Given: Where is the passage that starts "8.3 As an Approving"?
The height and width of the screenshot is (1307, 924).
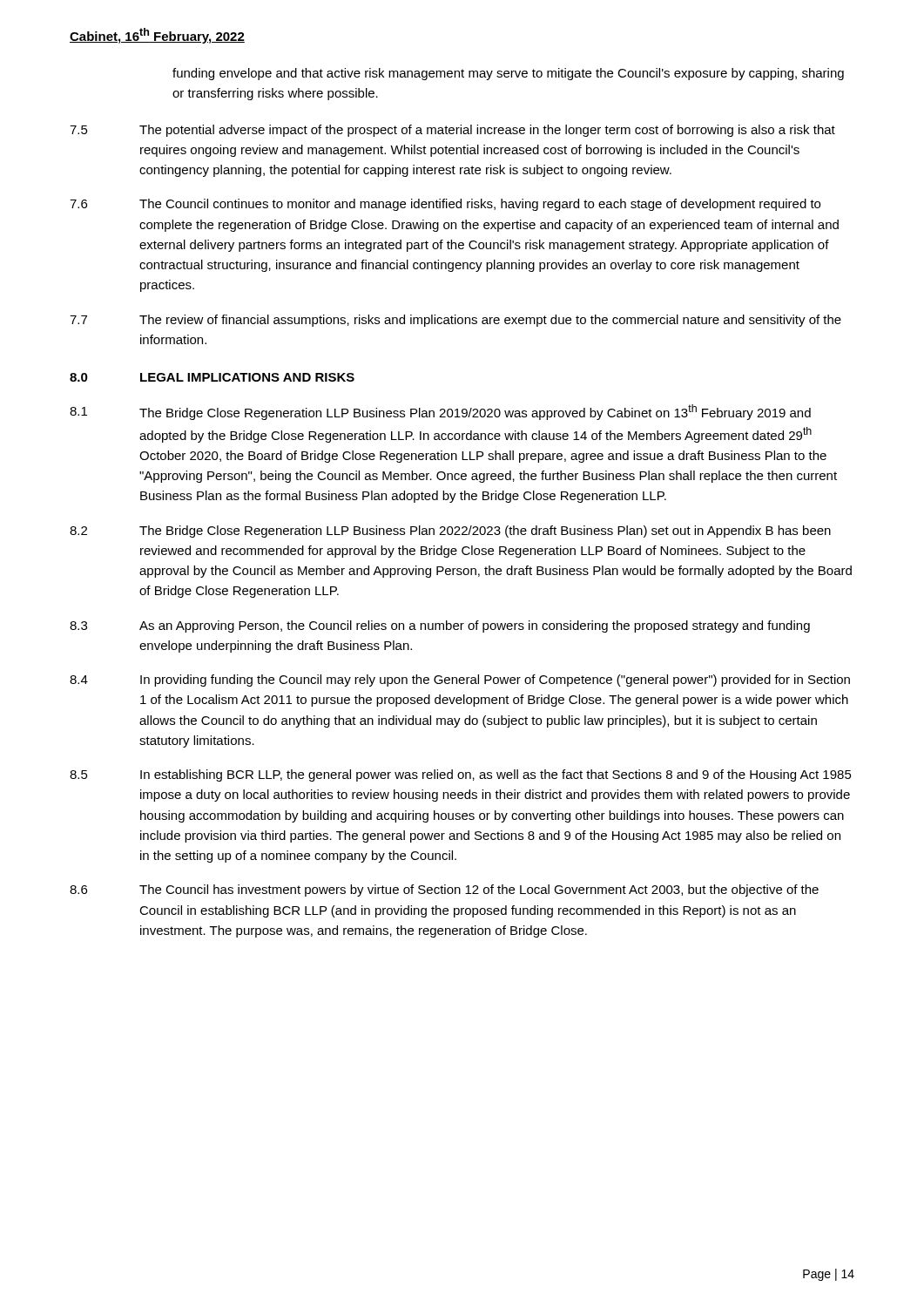Looking at the screenshot, I should (462, 635).
